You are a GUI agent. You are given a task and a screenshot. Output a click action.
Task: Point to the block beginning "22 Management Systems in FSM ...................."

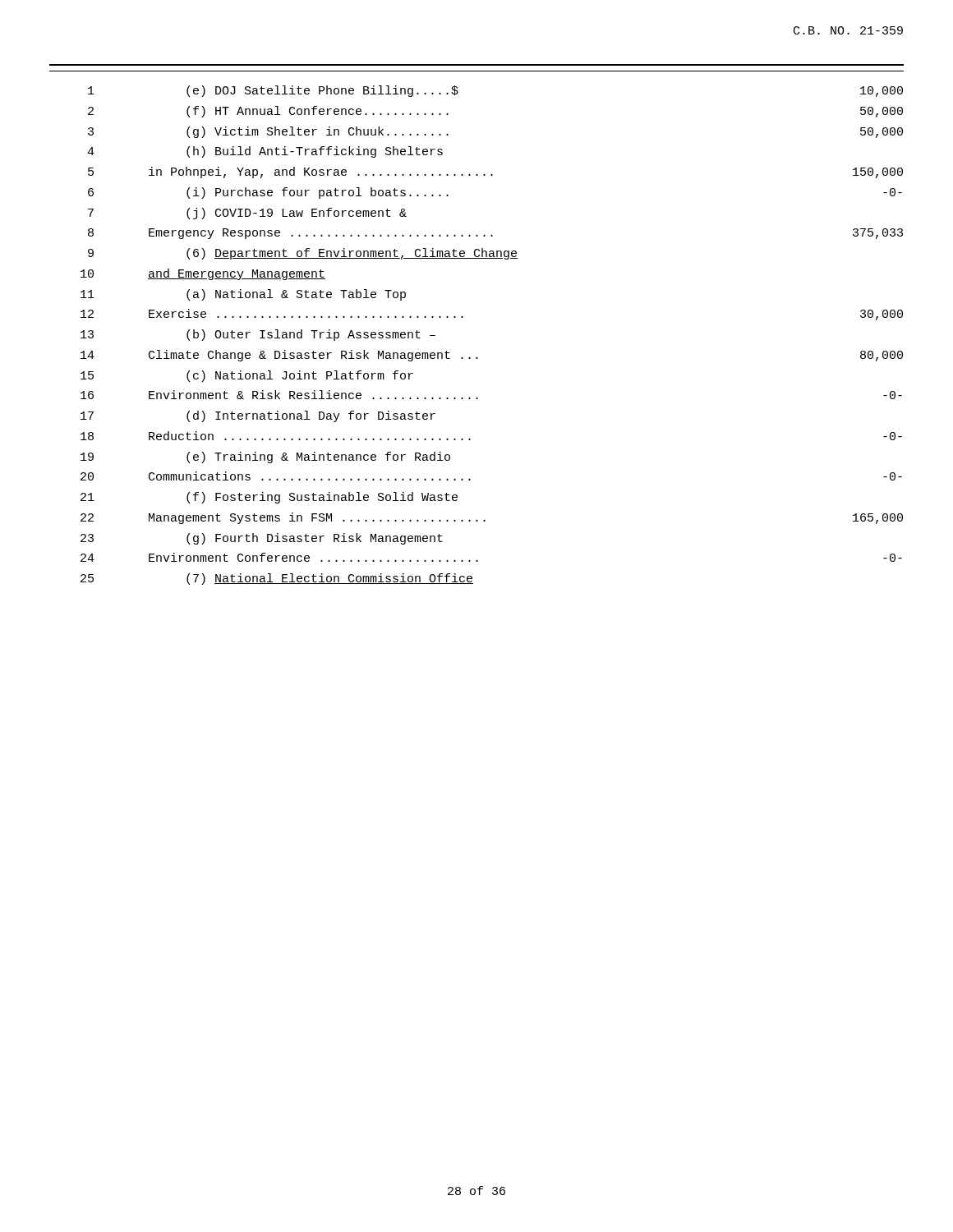(x=476, y=519)
